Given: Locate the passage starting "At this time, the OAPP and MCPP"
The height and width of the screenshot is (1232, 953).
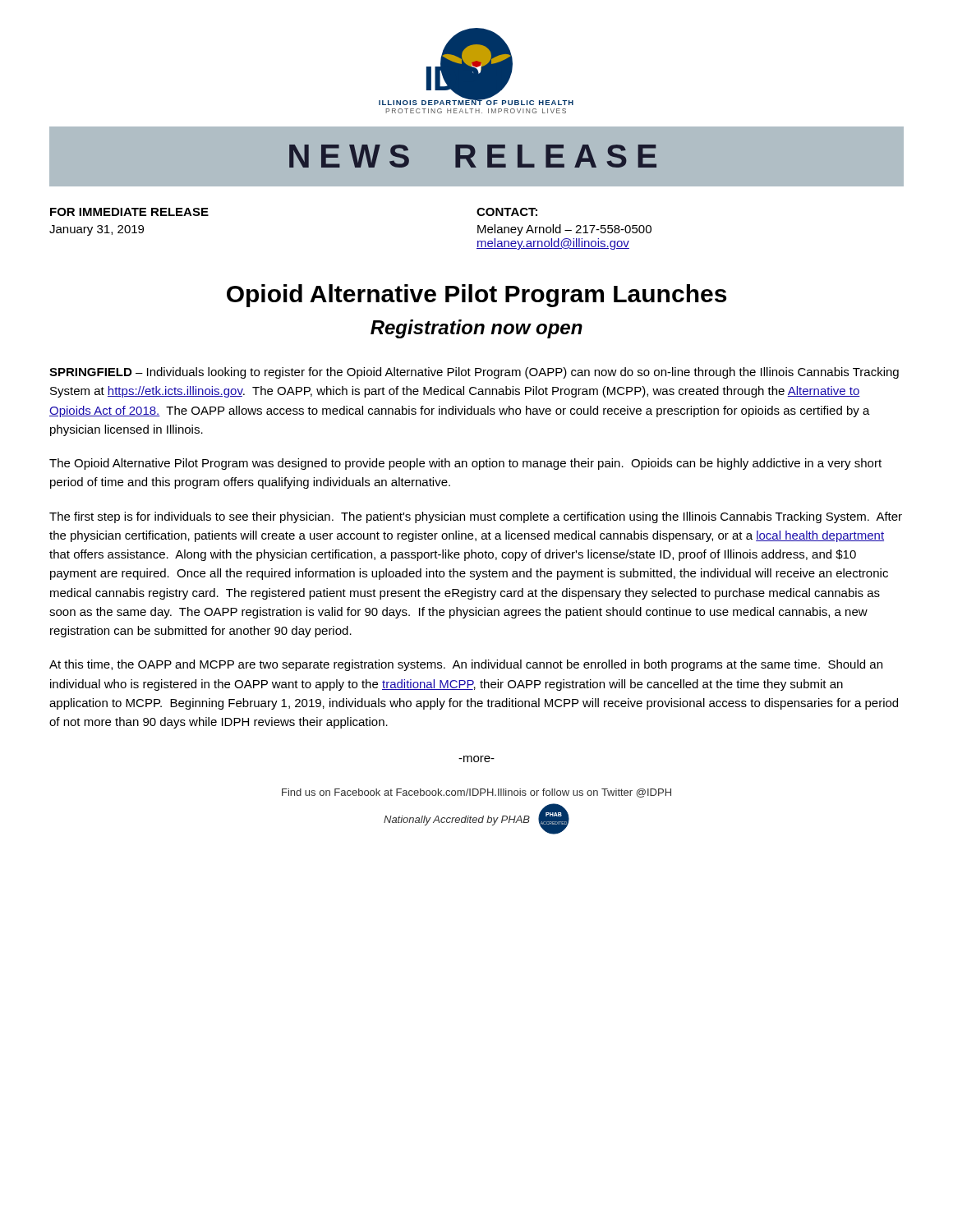Looking at the screenshot, I should pyautogui.click(x=474, y=693).
